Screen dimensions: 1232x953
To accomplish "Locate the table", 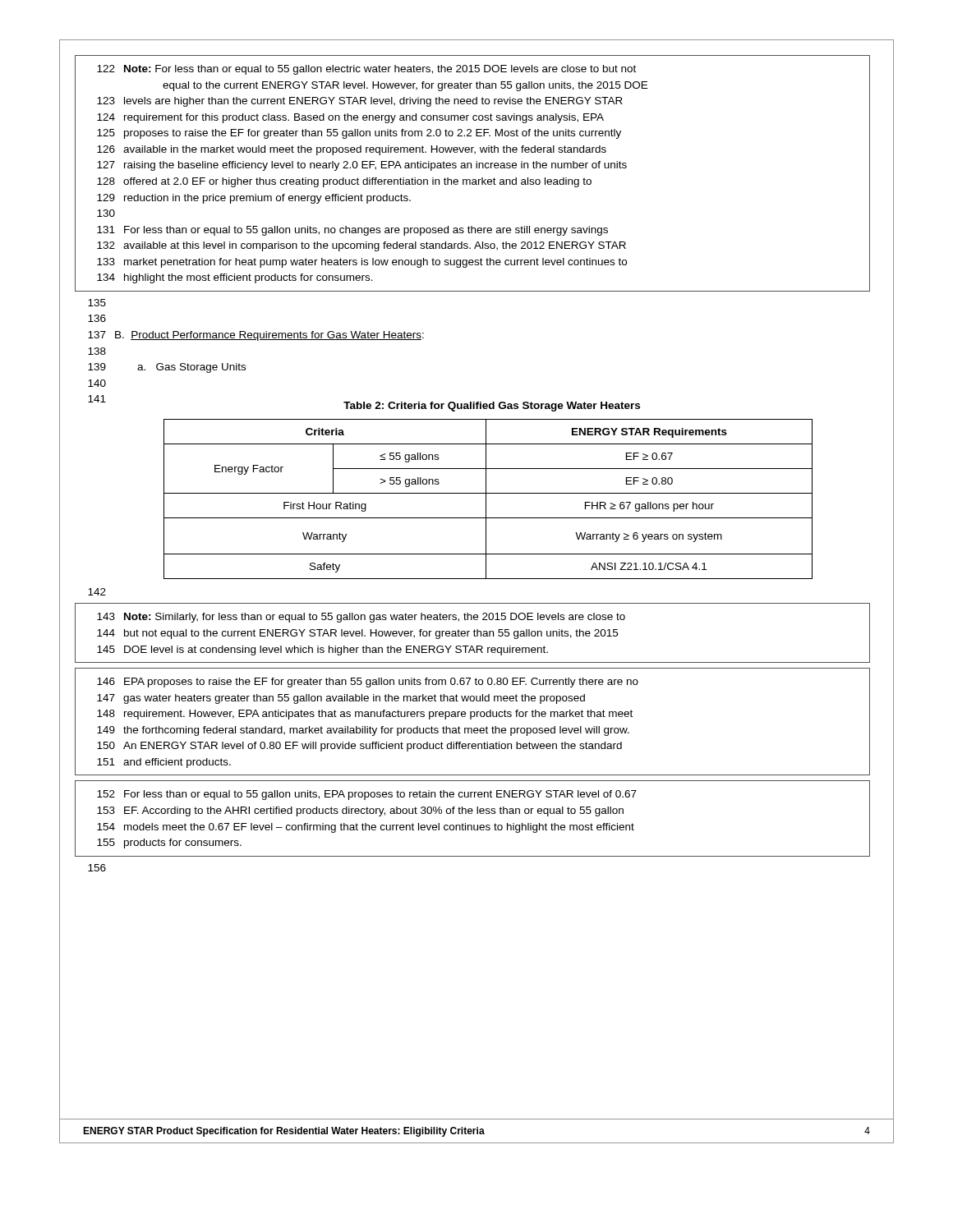I will click(488, 499).
